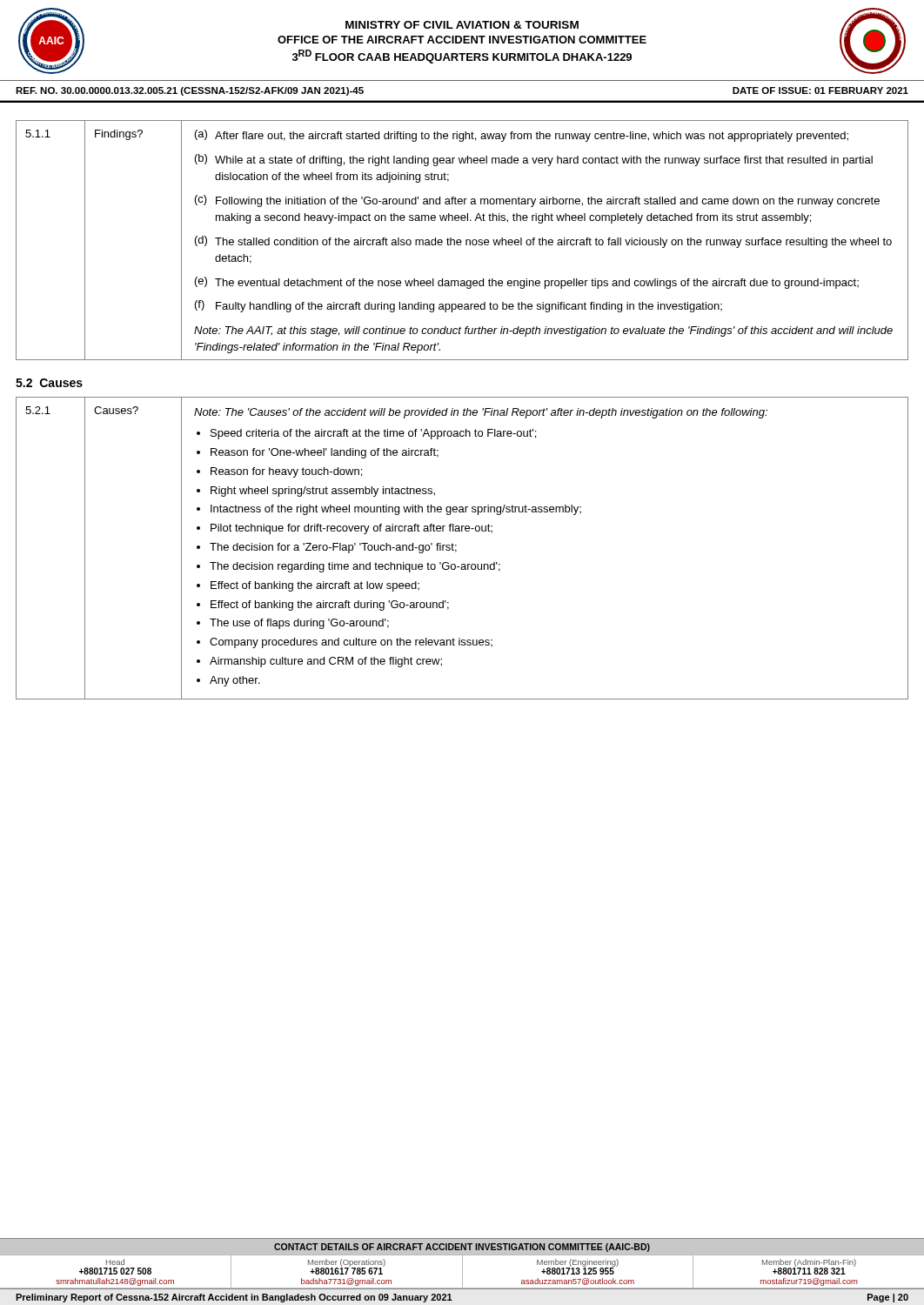The width and height of the screenshot is (924, 1305).
Task: Find "Reason for heavy touch-down;" on this page
Action: (x=286, y=471)
